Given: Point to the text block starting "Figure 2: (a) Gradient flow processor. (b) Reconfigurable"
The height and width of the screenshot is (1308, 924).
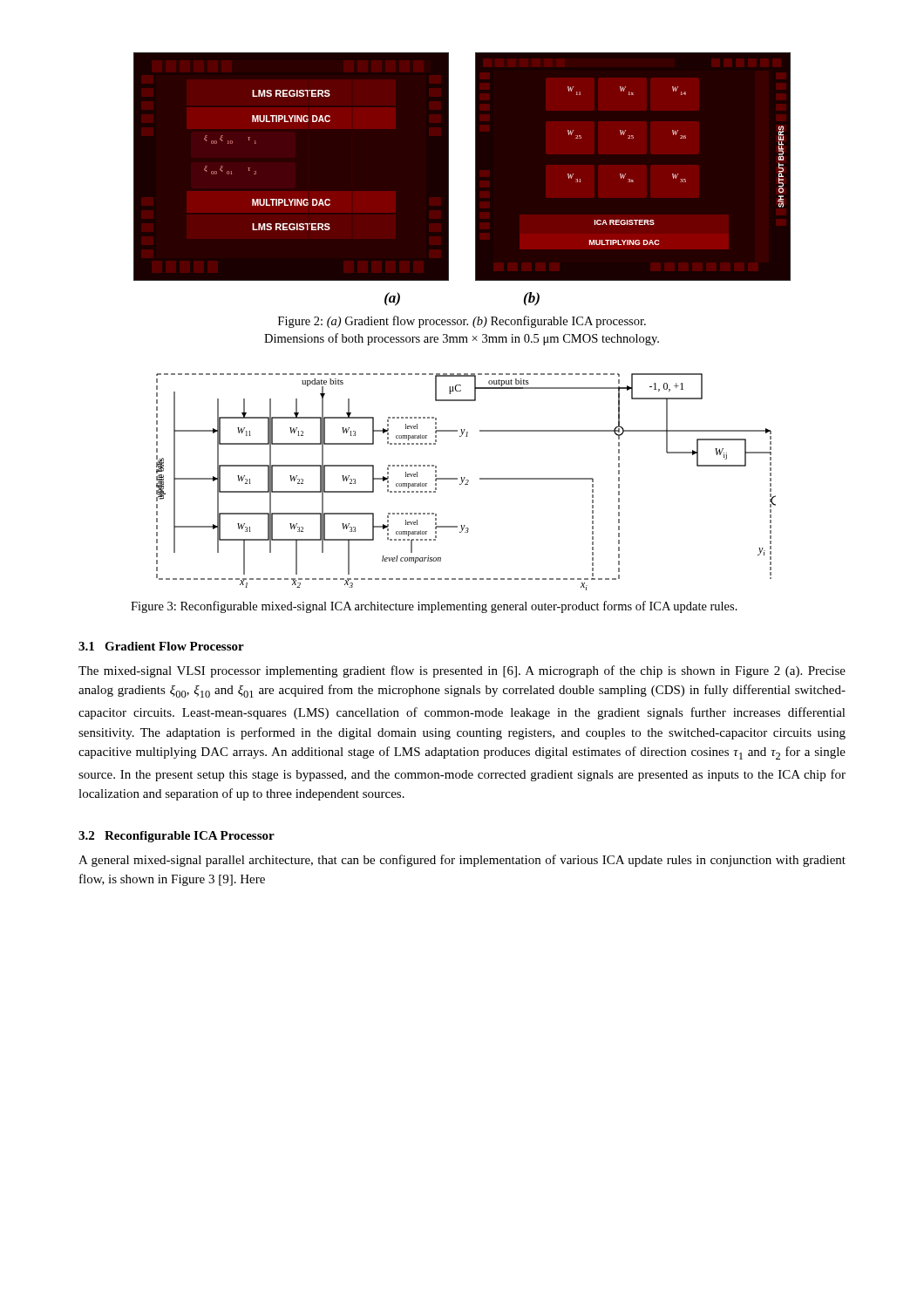Looking at the screenshot, I should (462, 330).
